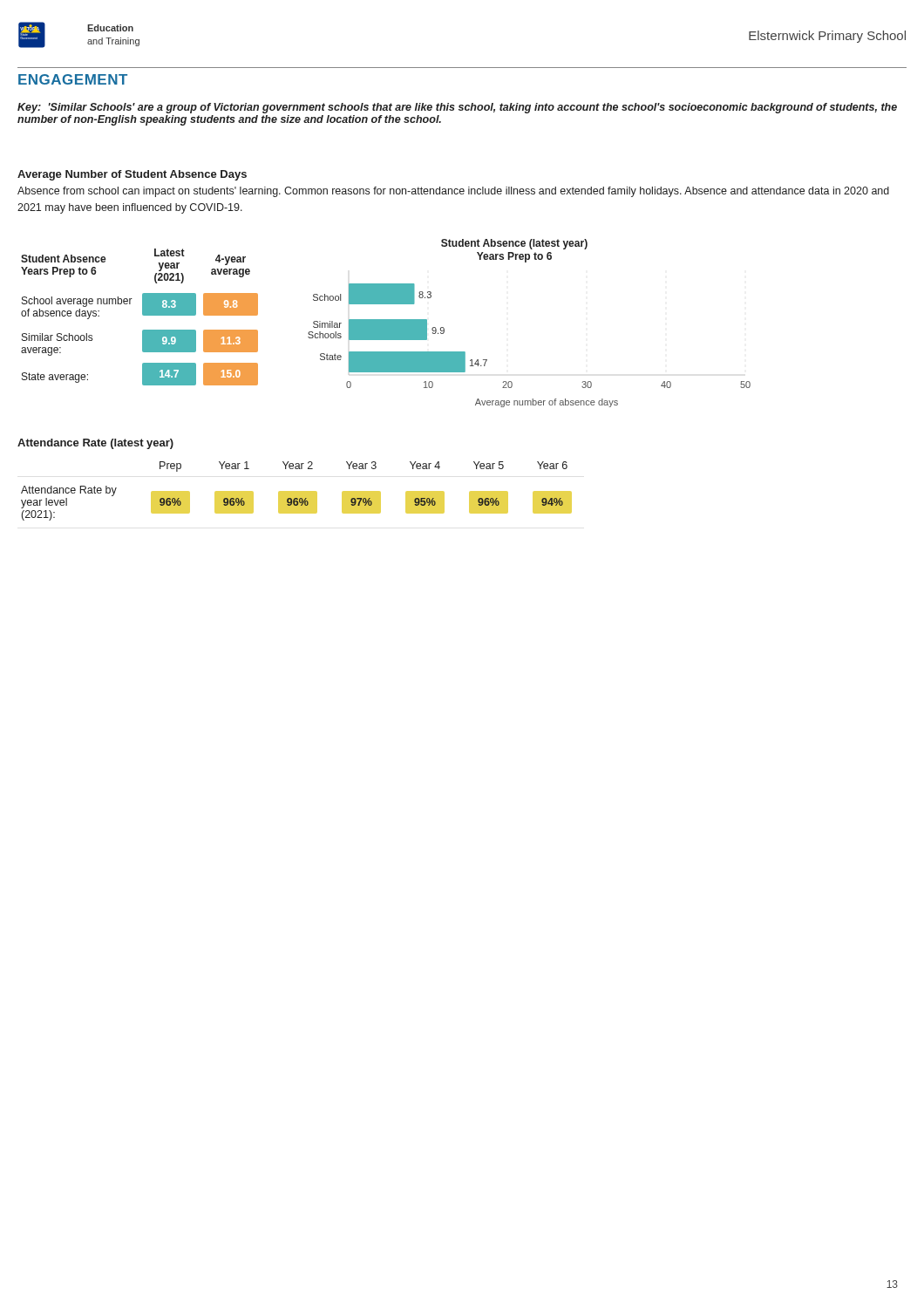Click on the text starting "Average Number of Student"
The height and width of the screenshot is (1308, 924).
[132, 174]
